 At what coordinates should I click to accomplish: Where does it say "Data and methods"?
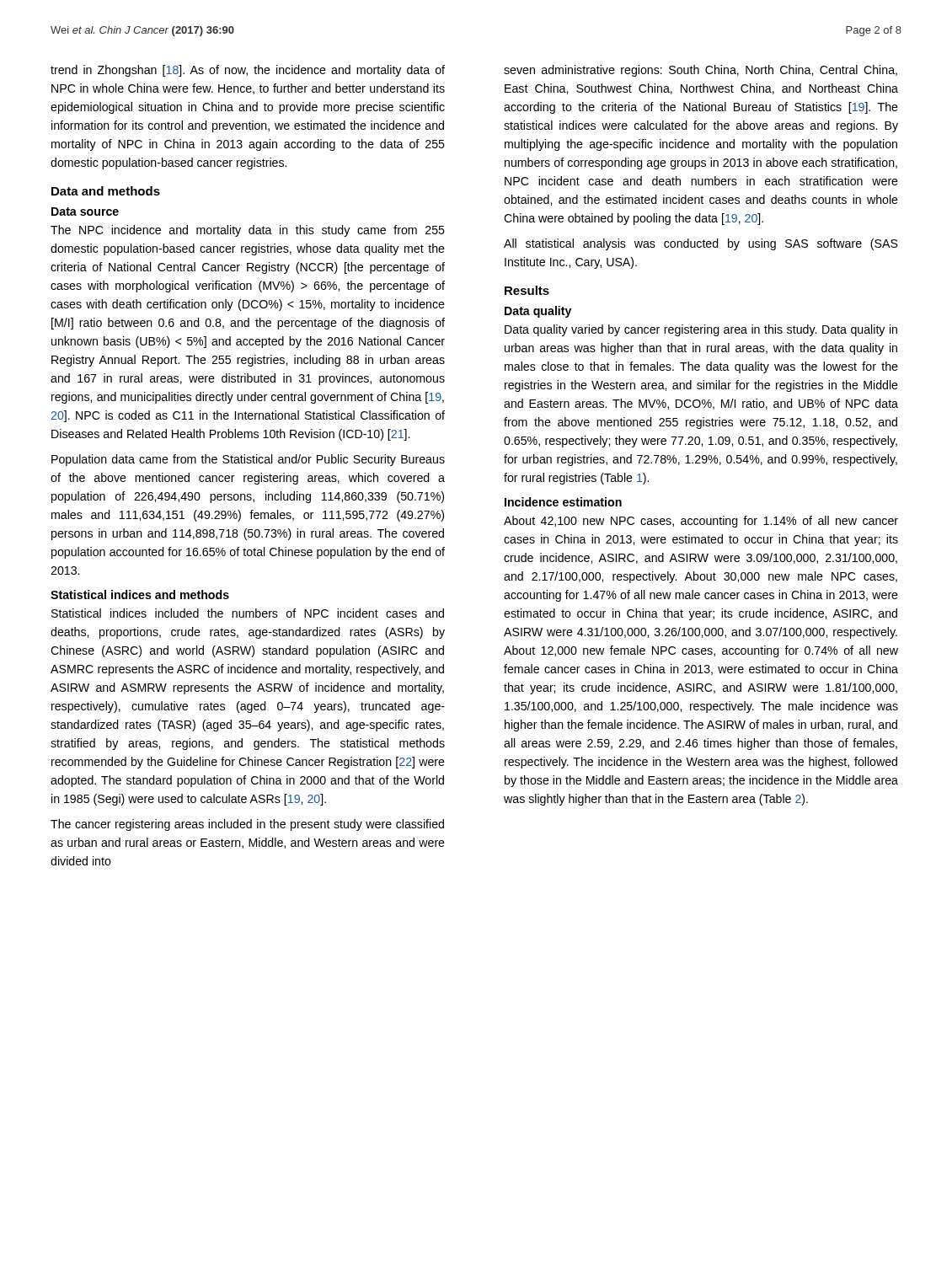(x=105, y=191)
